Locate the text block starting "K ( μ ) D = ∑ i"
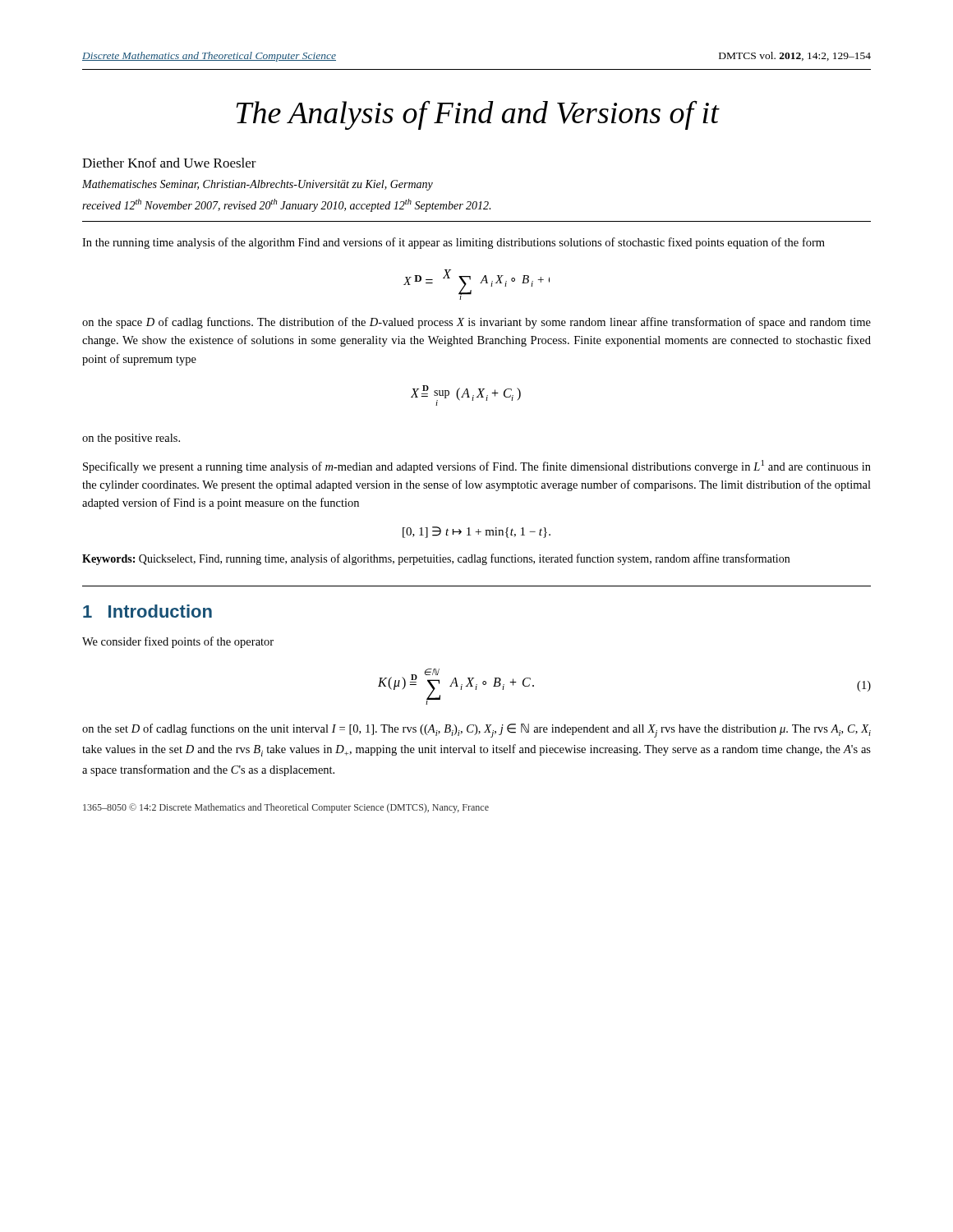953x1232 pixels. click(x=433, y=686)
